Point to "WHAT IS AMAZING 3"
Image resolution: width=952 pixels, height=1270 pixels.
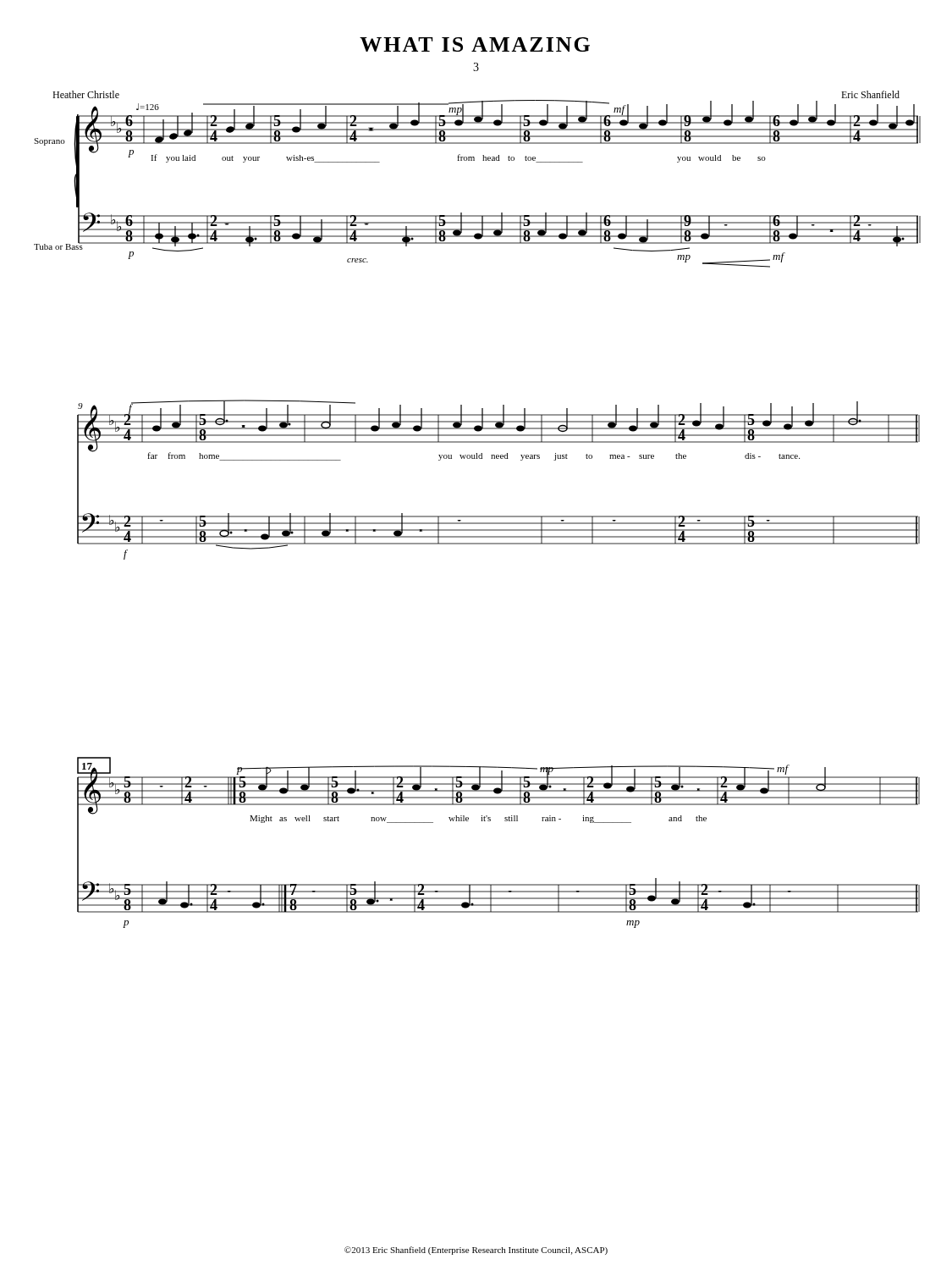476,53
